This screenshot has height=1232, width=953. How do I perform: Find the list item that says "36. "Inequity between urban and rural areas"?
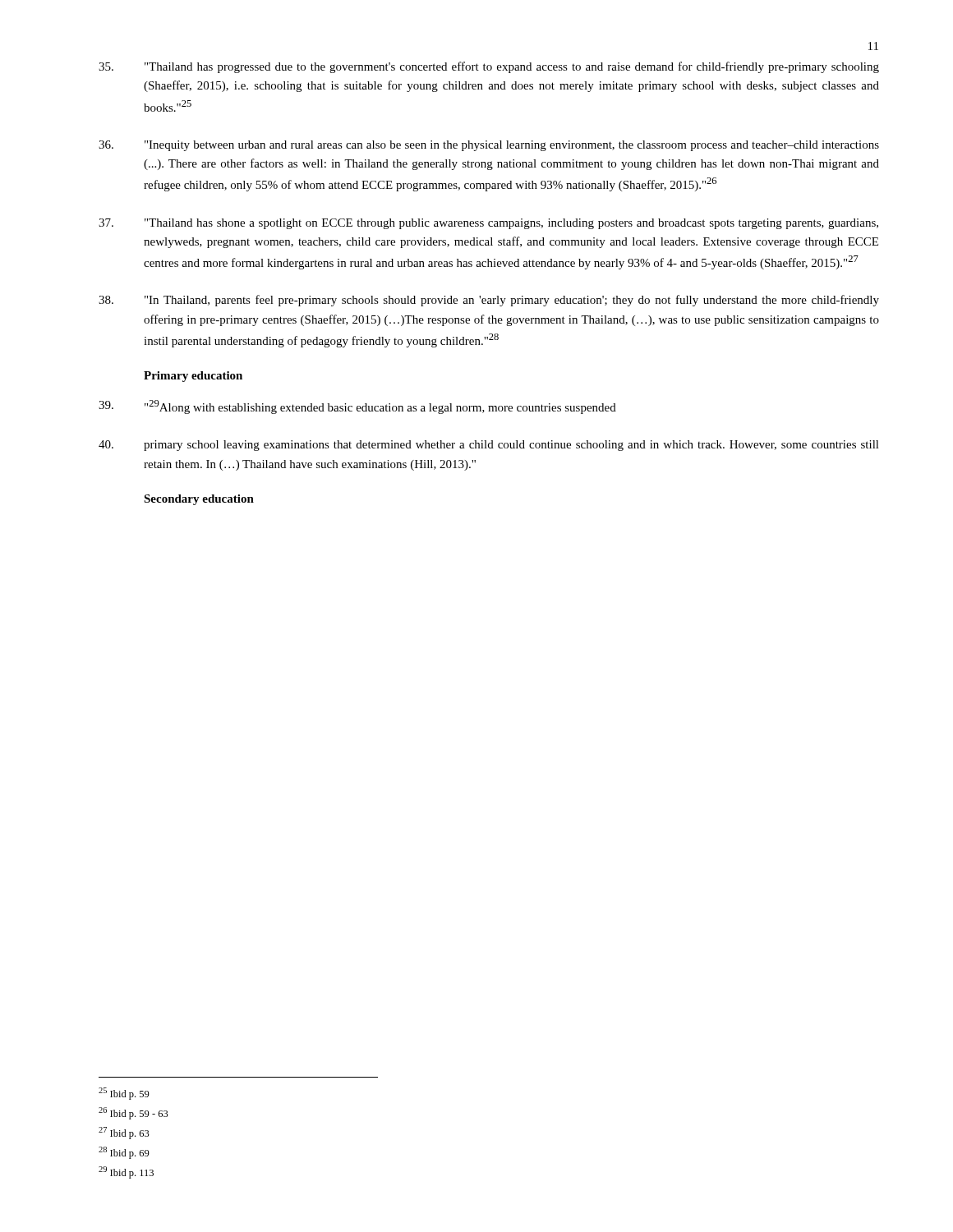pos(489,165)
